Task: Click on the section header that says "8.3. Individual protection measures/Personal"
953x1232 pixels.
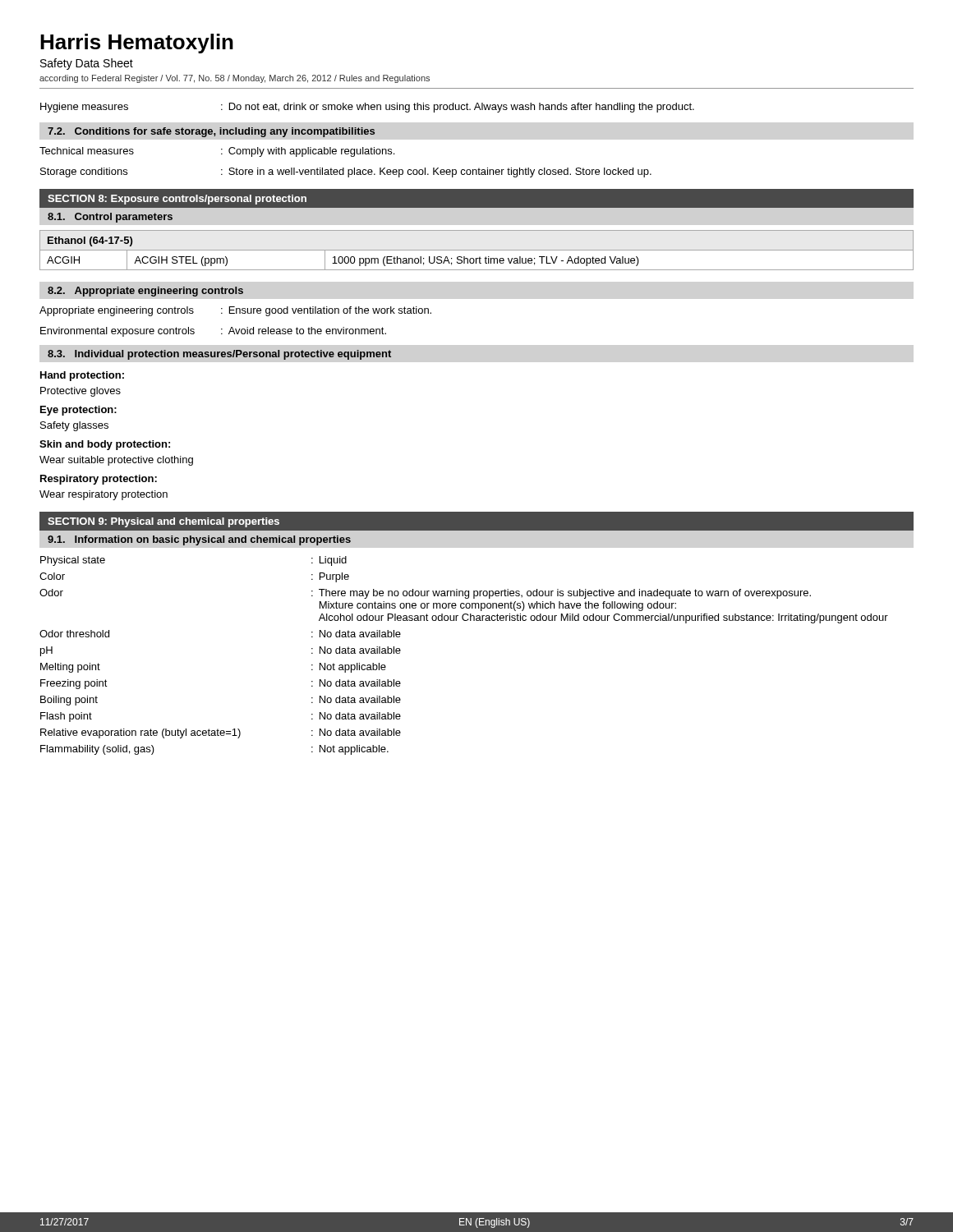Action: click(219, 355)
